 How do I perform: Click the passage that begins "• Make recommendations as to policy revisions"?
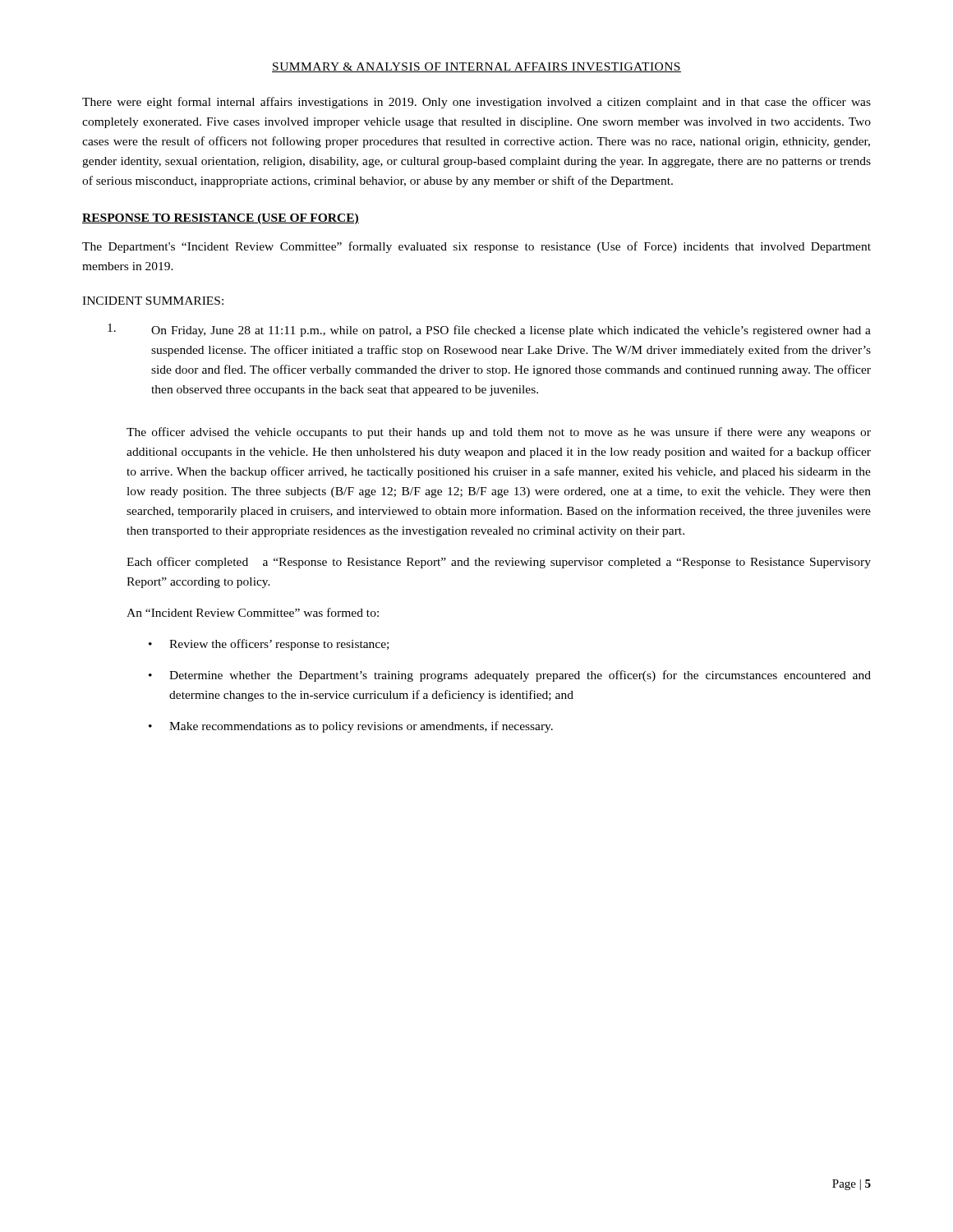click(351, 726)
